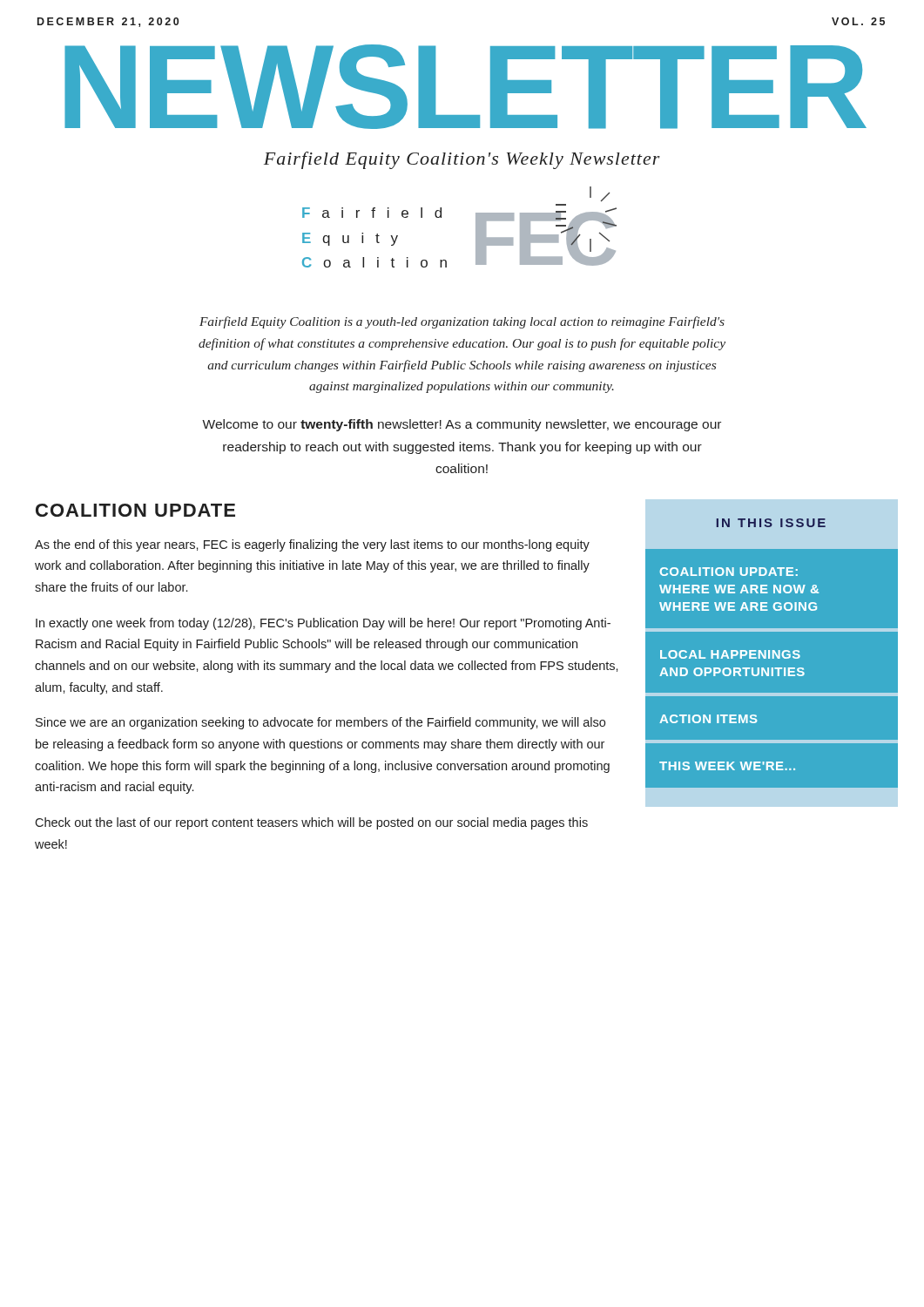Locate the text block with the text "Fairfield Equity Coalition is"

(x=462, y=353)
